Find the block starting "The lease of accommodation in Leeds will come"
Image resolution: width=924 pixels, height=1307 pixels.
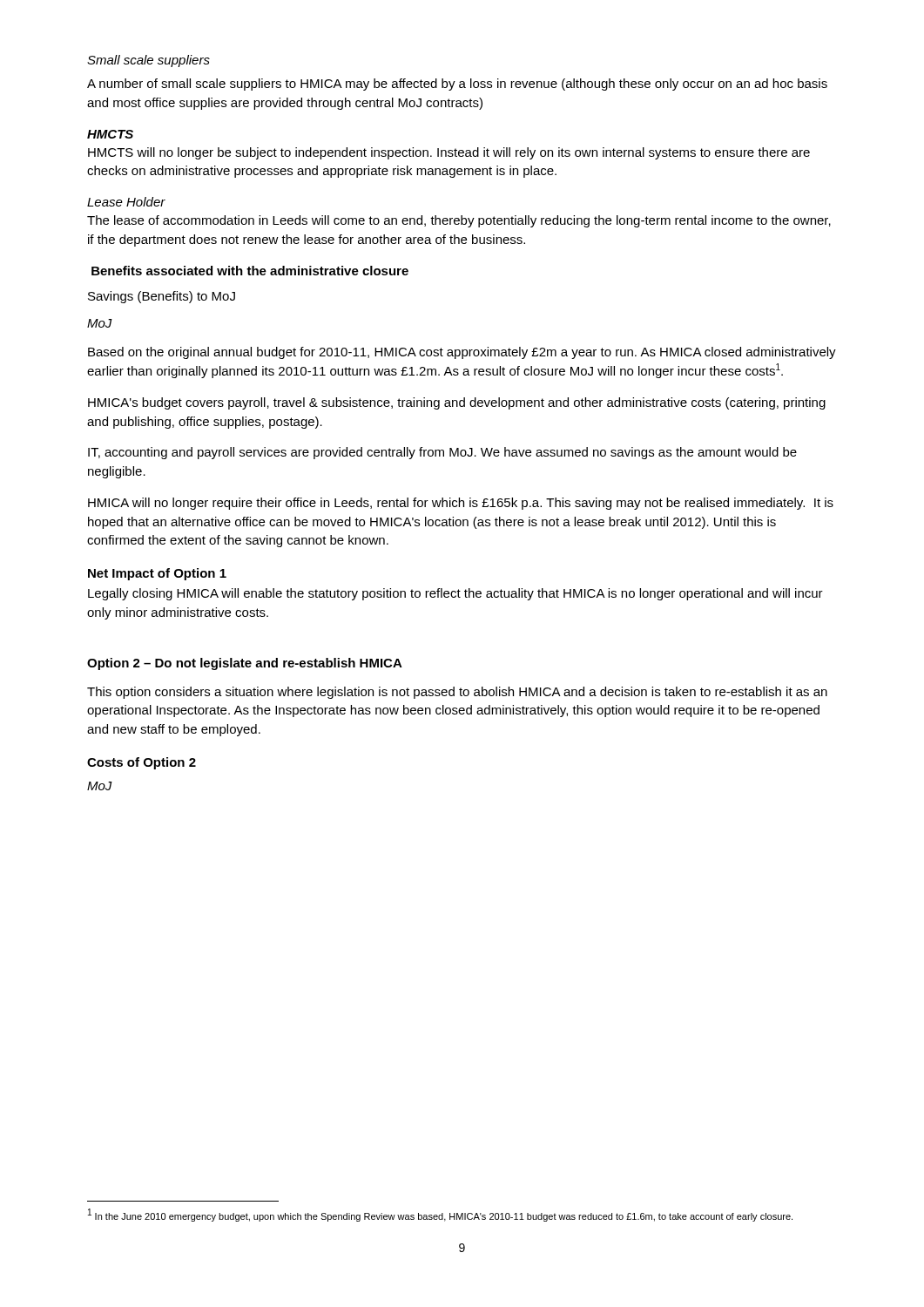462,230
